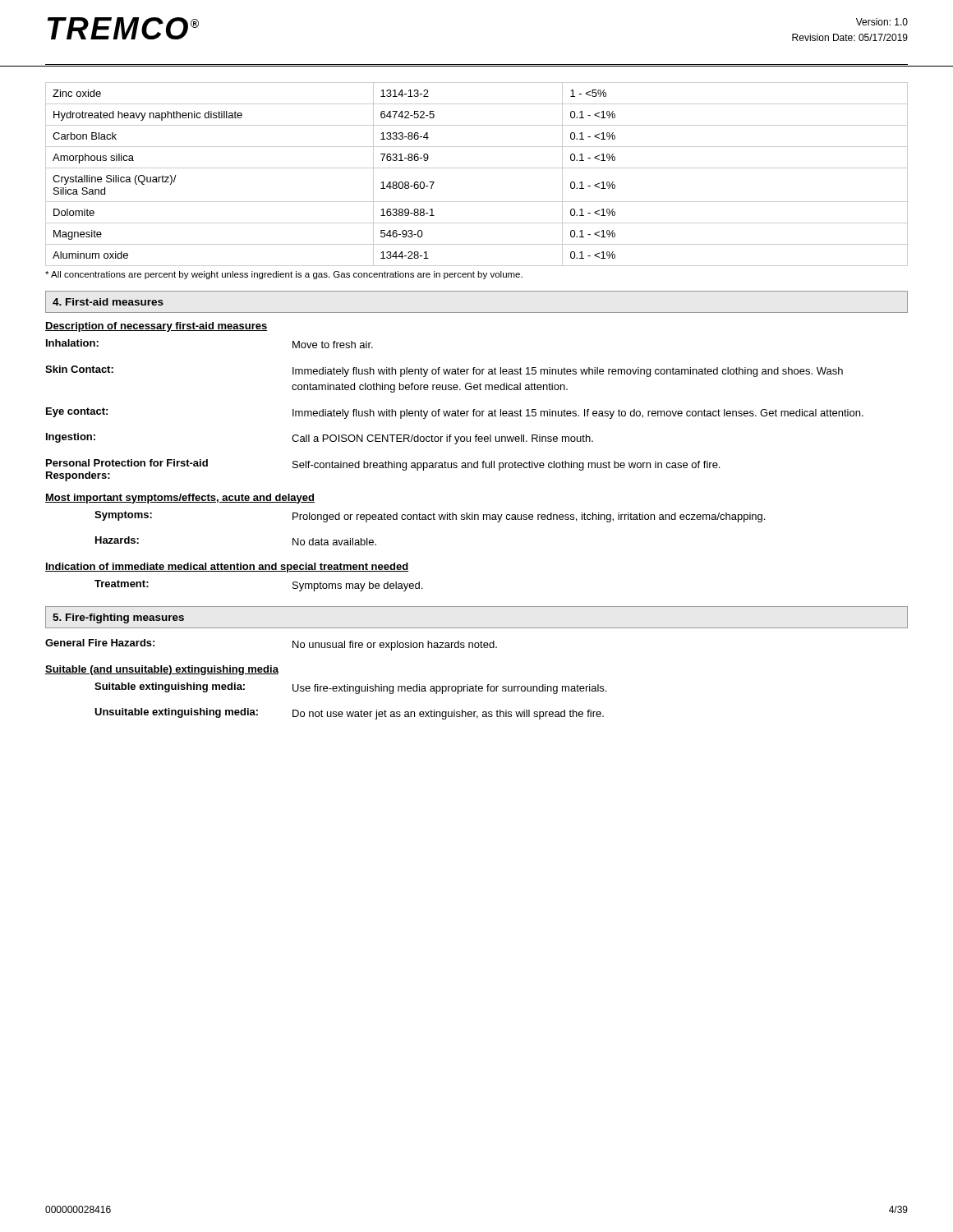Select the text block starting "All concentrations are percent by weight"
The height and width of the screenshot is (1232, 953).
tap(284, 274)
